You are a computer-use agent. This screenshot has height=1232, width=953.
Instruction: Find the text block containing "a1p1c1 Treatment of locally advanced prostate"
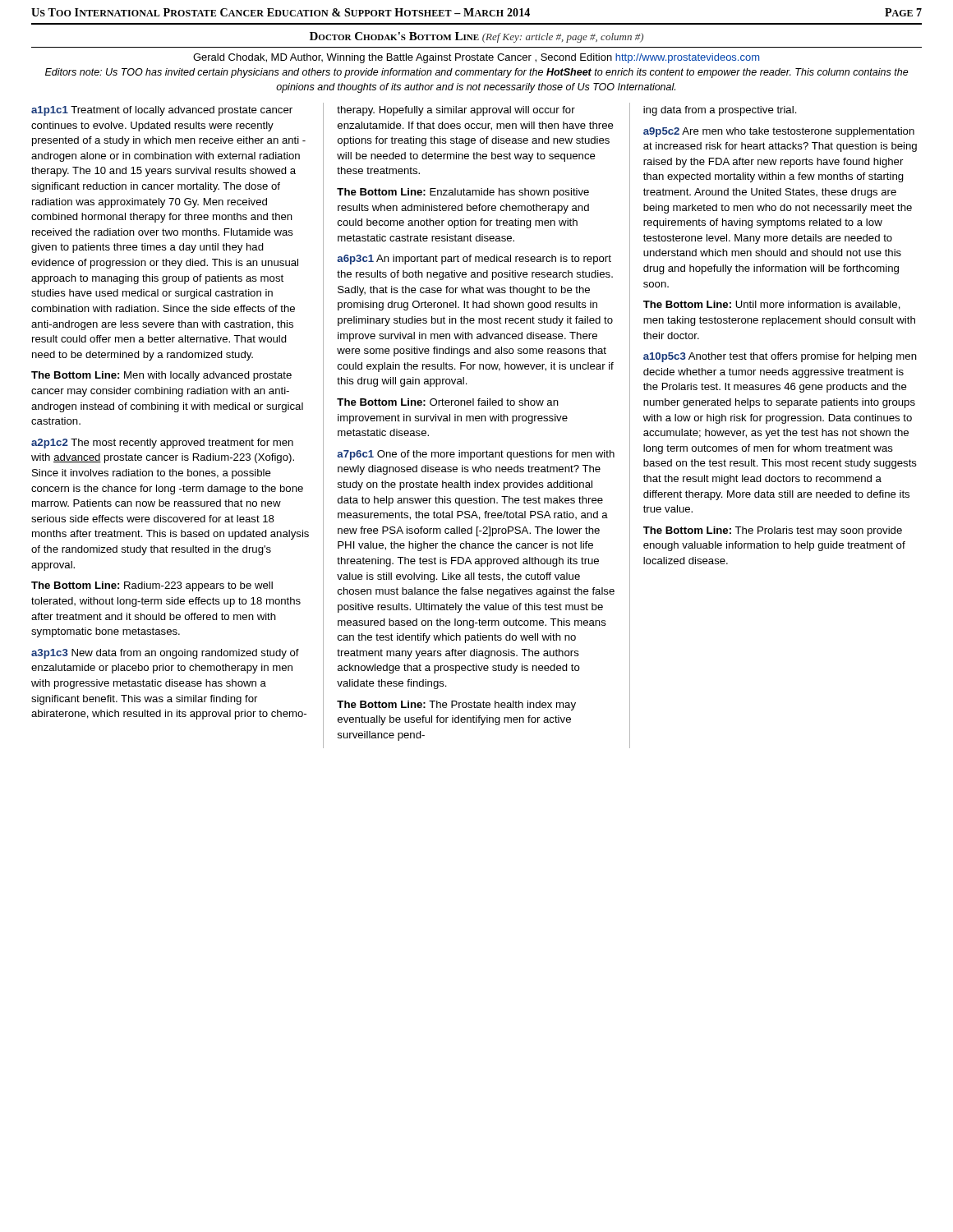click(169, 232)
